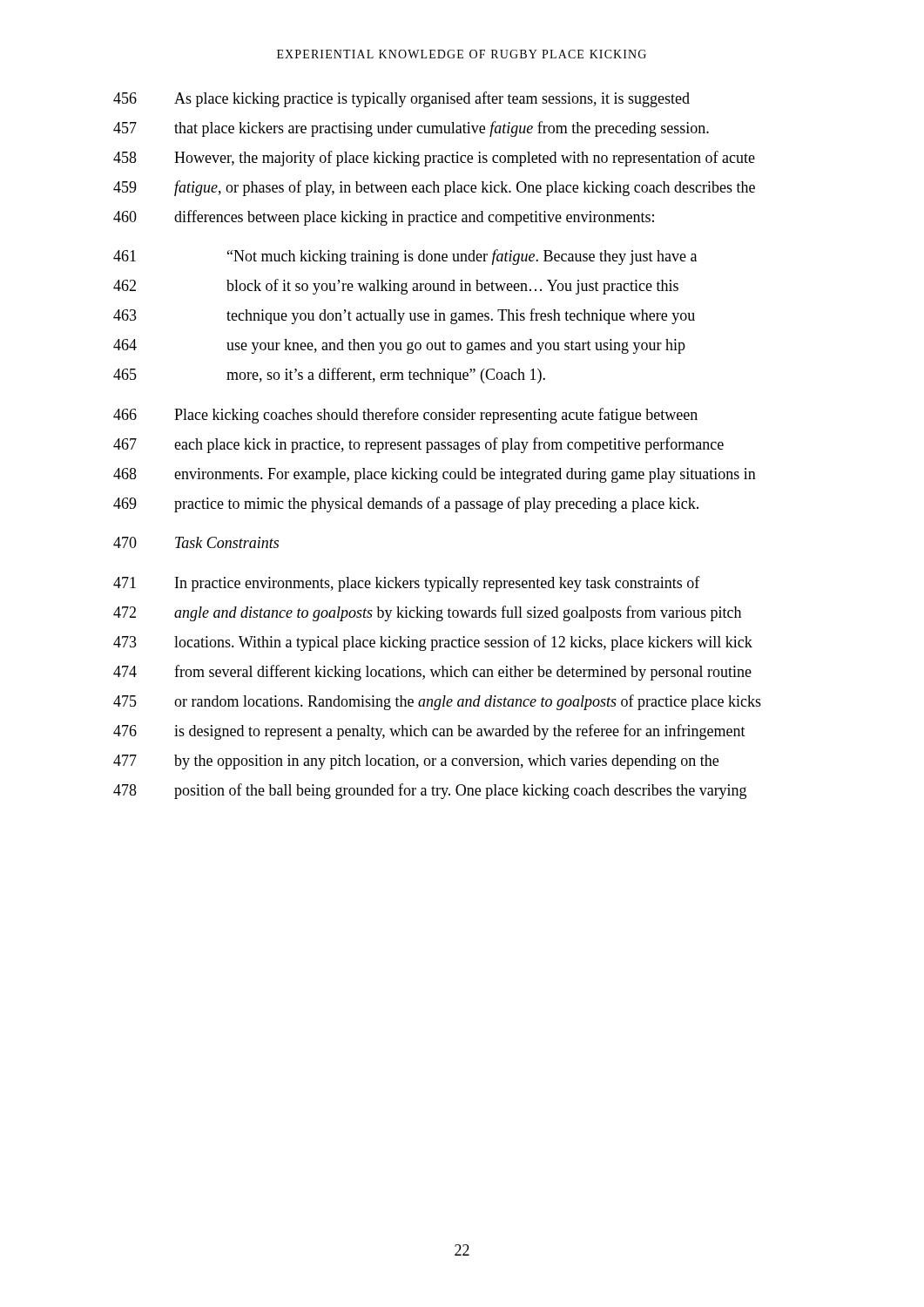
Task: Find the element starting "476 is designed to represent a penalty, which"
Action: click(x=466, y=732)
